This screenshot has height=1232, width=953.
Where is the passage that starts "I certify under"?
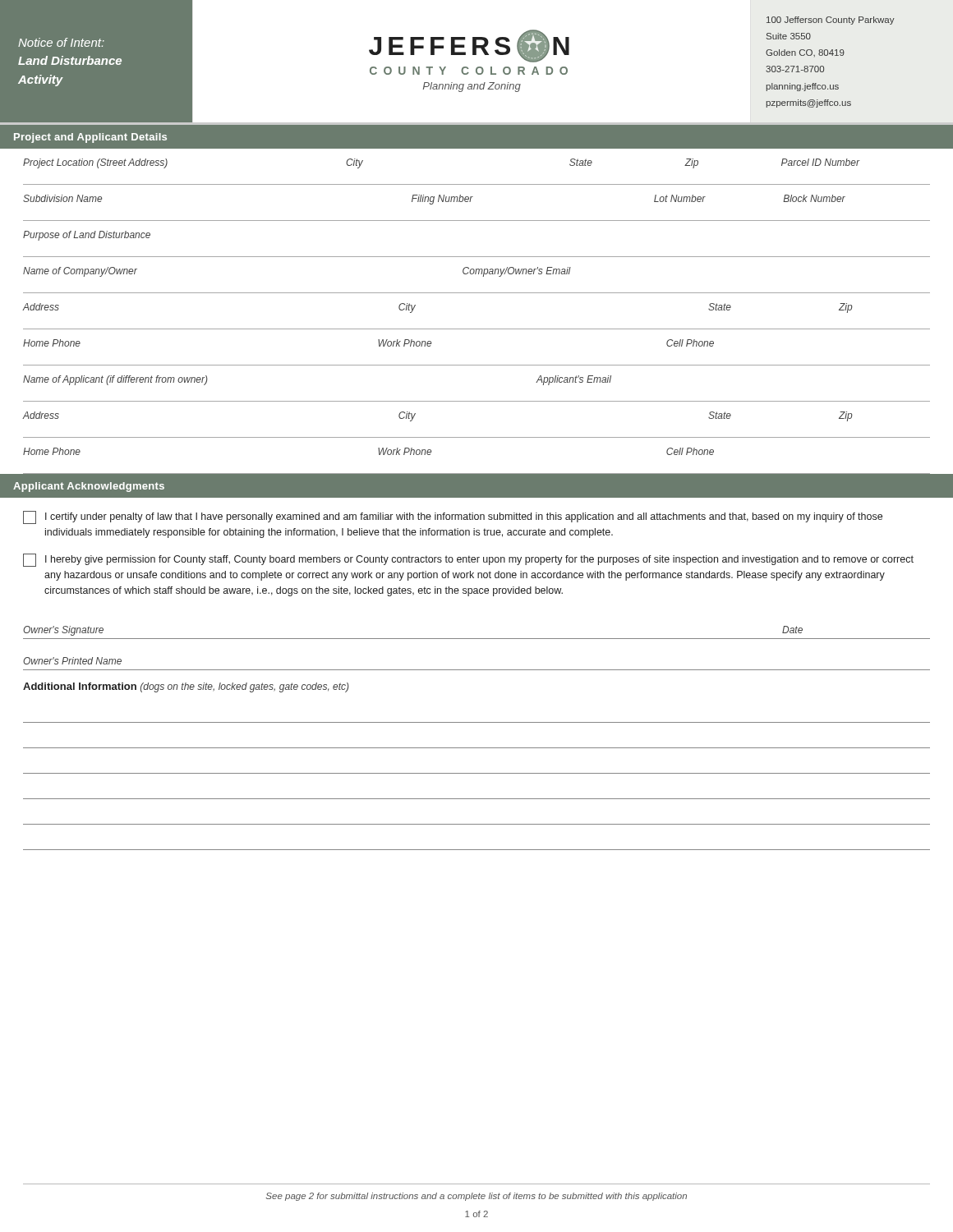(x=476, y=525)
